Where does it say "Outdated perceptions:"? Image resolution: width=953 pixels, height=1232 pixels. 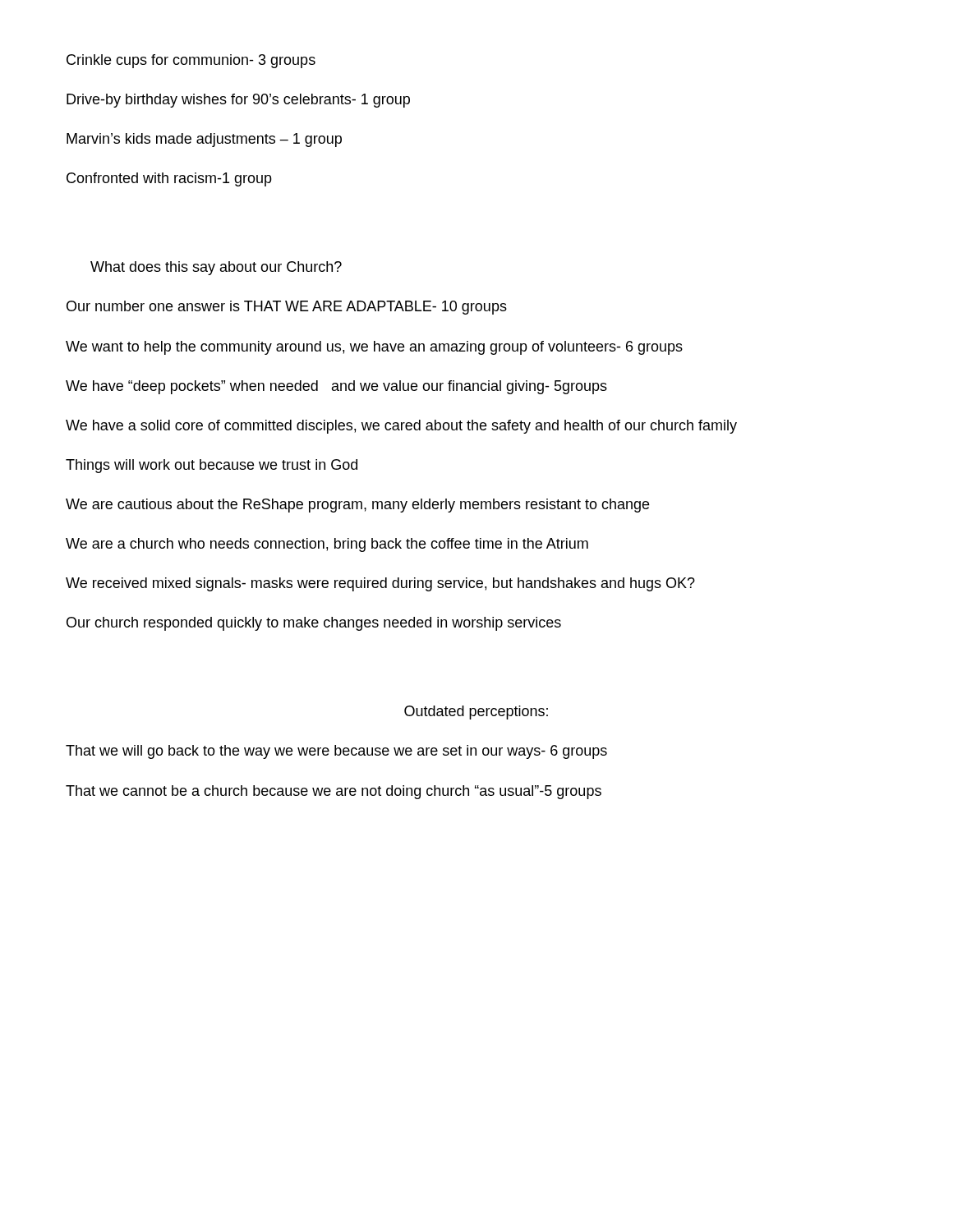pos(476,712)
